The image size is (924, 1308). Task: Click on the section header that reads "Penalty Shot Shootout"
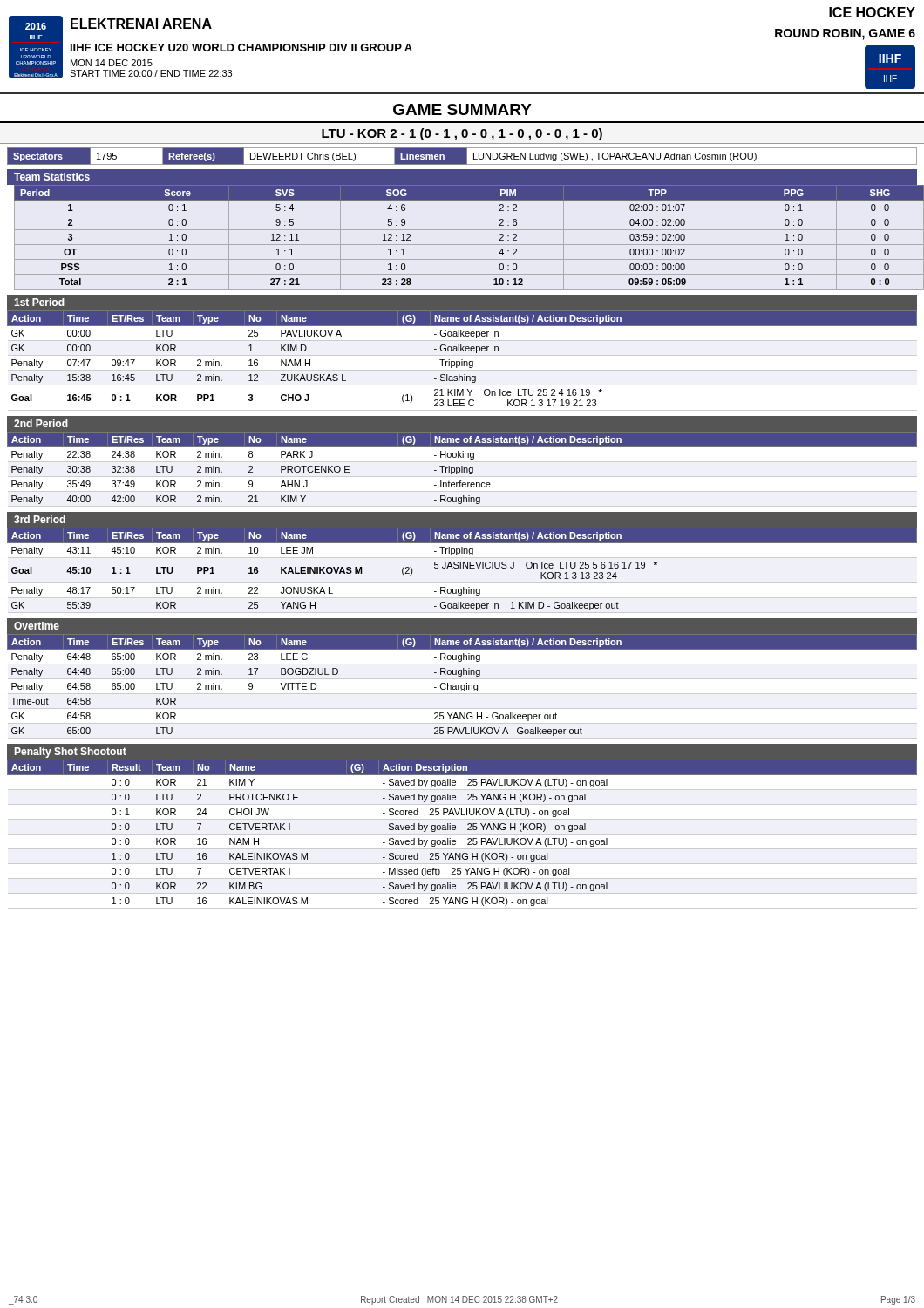point(70,752)
